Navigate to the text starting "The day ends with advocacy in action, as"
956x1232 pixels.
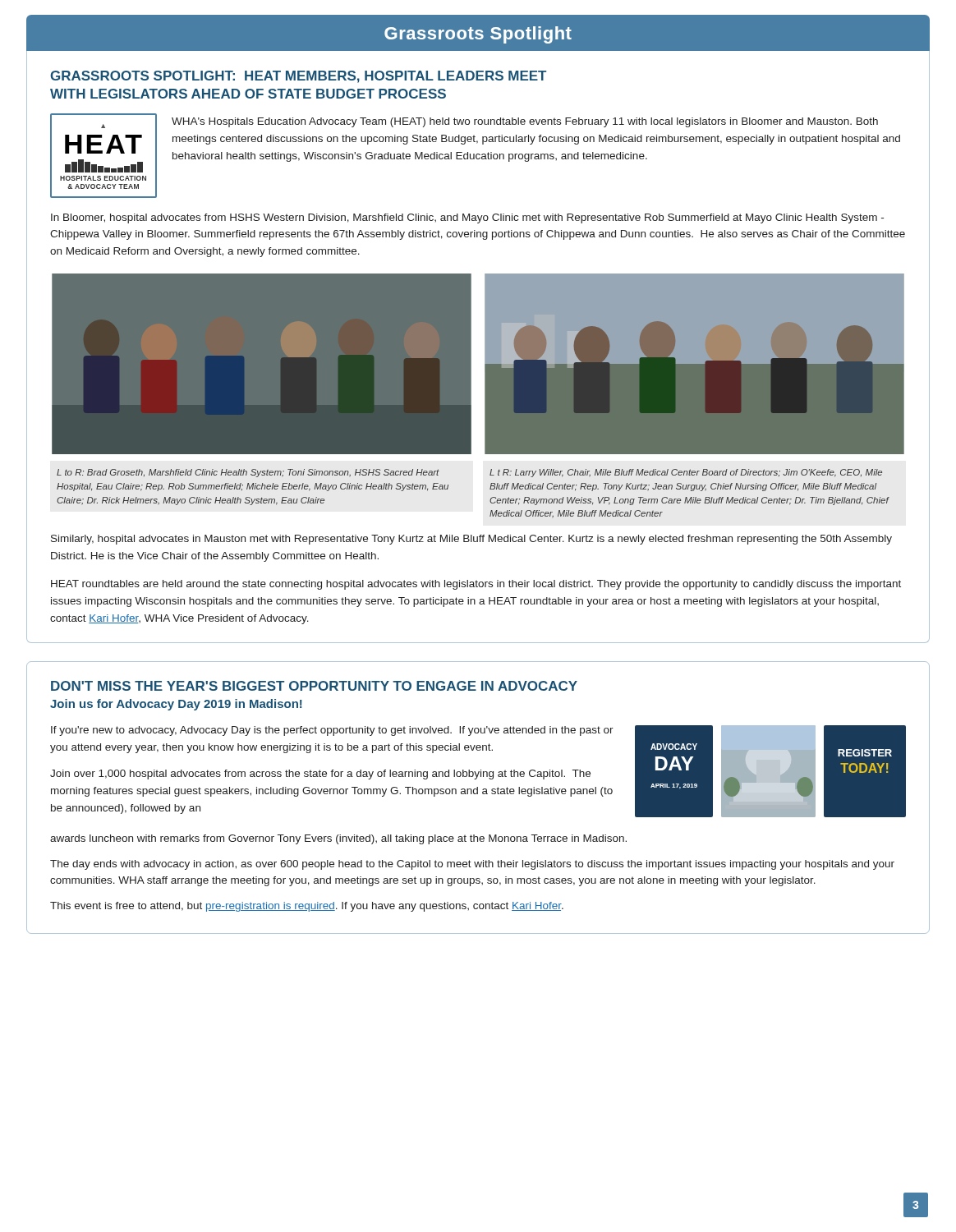[x=472, y=872]
